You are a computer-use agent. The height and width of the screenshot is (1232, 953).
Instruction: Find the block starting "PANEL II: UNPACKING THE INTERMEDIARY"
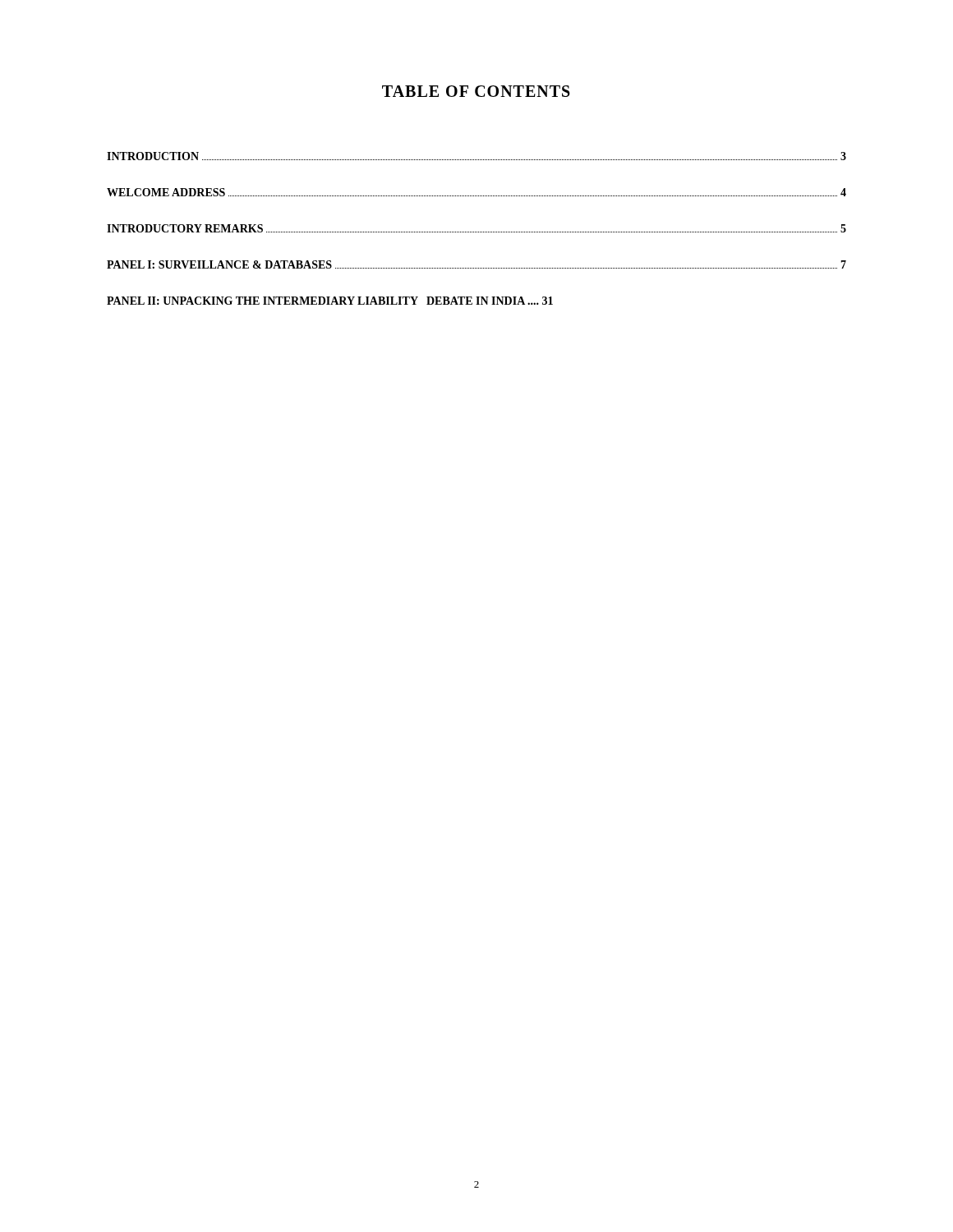click(330, 301)
